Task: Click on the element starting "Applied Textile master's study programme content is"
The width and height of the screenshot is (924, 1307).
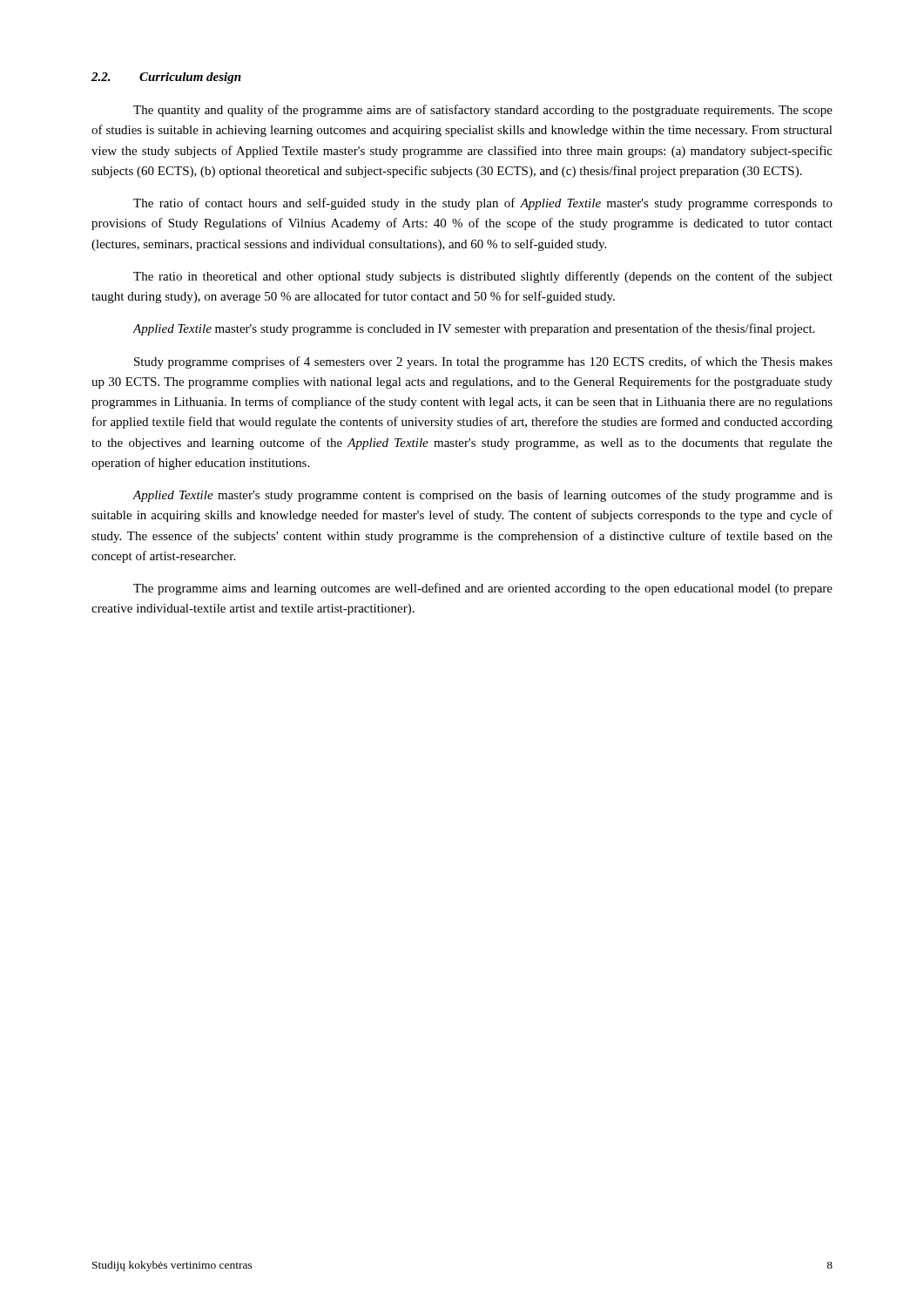Action: pos(462,525)
